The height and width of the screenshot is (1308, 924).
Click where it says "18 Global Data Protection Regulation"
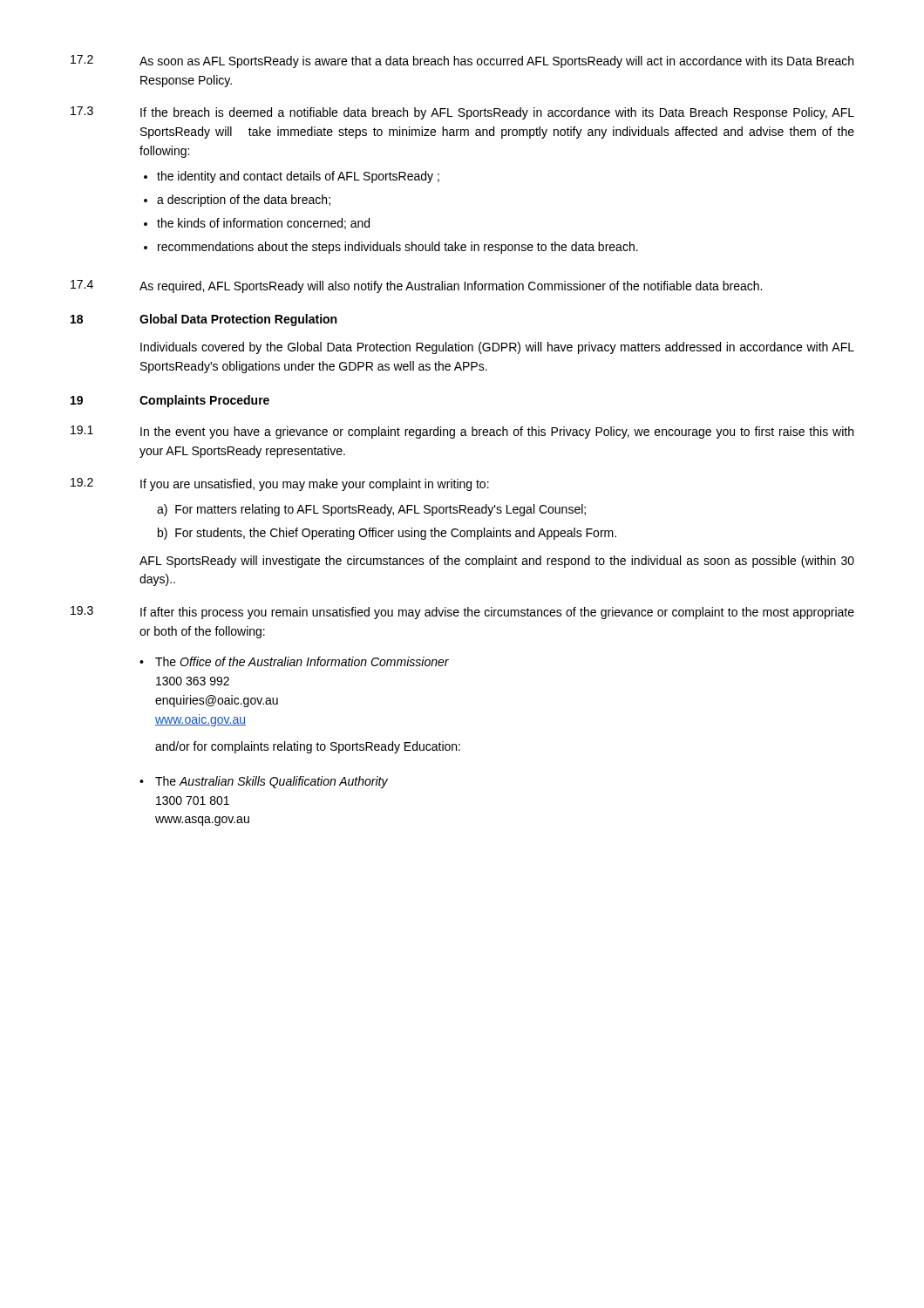tap(204, 319)
